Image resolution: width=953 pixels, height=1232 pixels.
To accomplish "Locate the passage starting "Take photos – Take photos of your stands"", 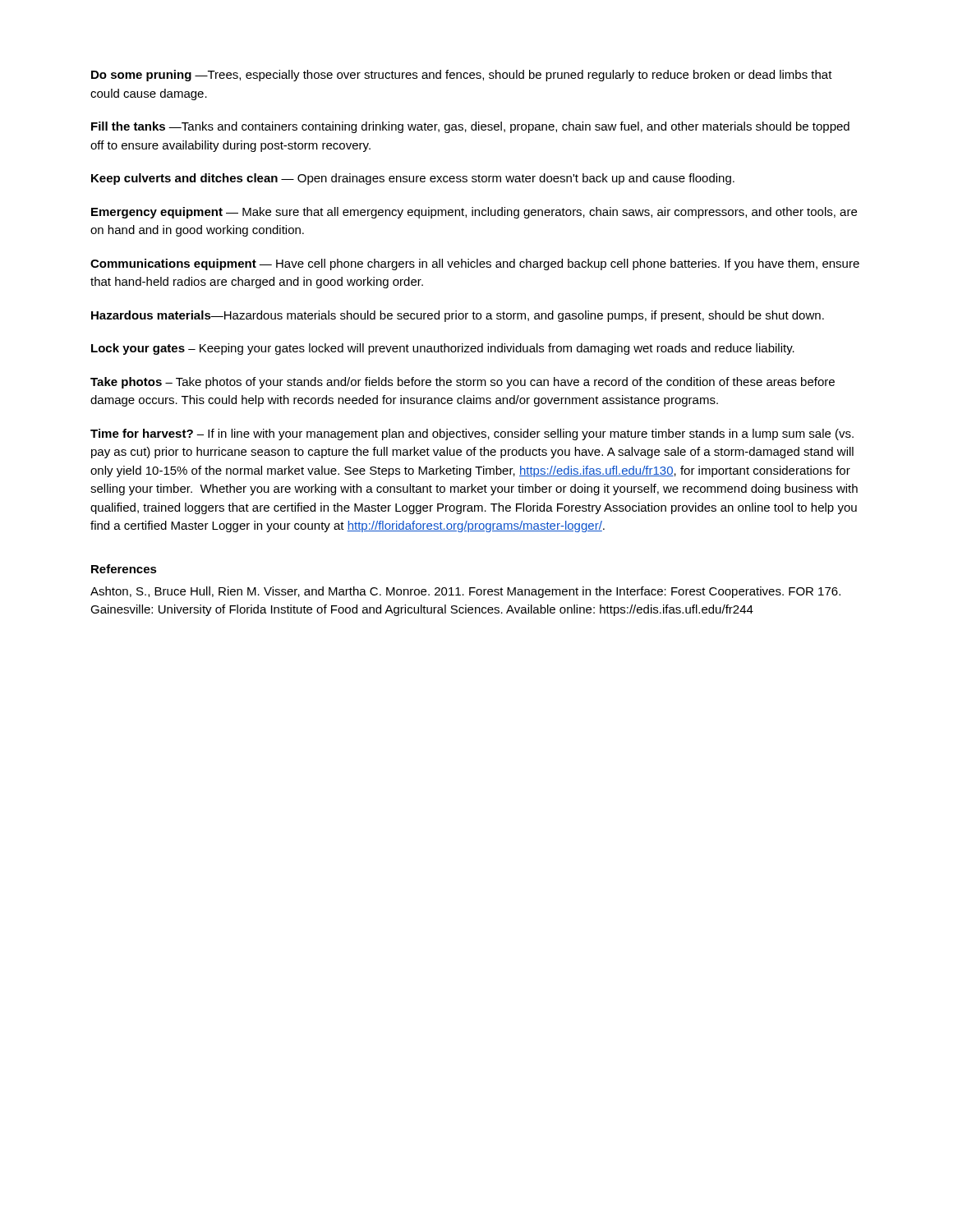I will coord(463,390).
